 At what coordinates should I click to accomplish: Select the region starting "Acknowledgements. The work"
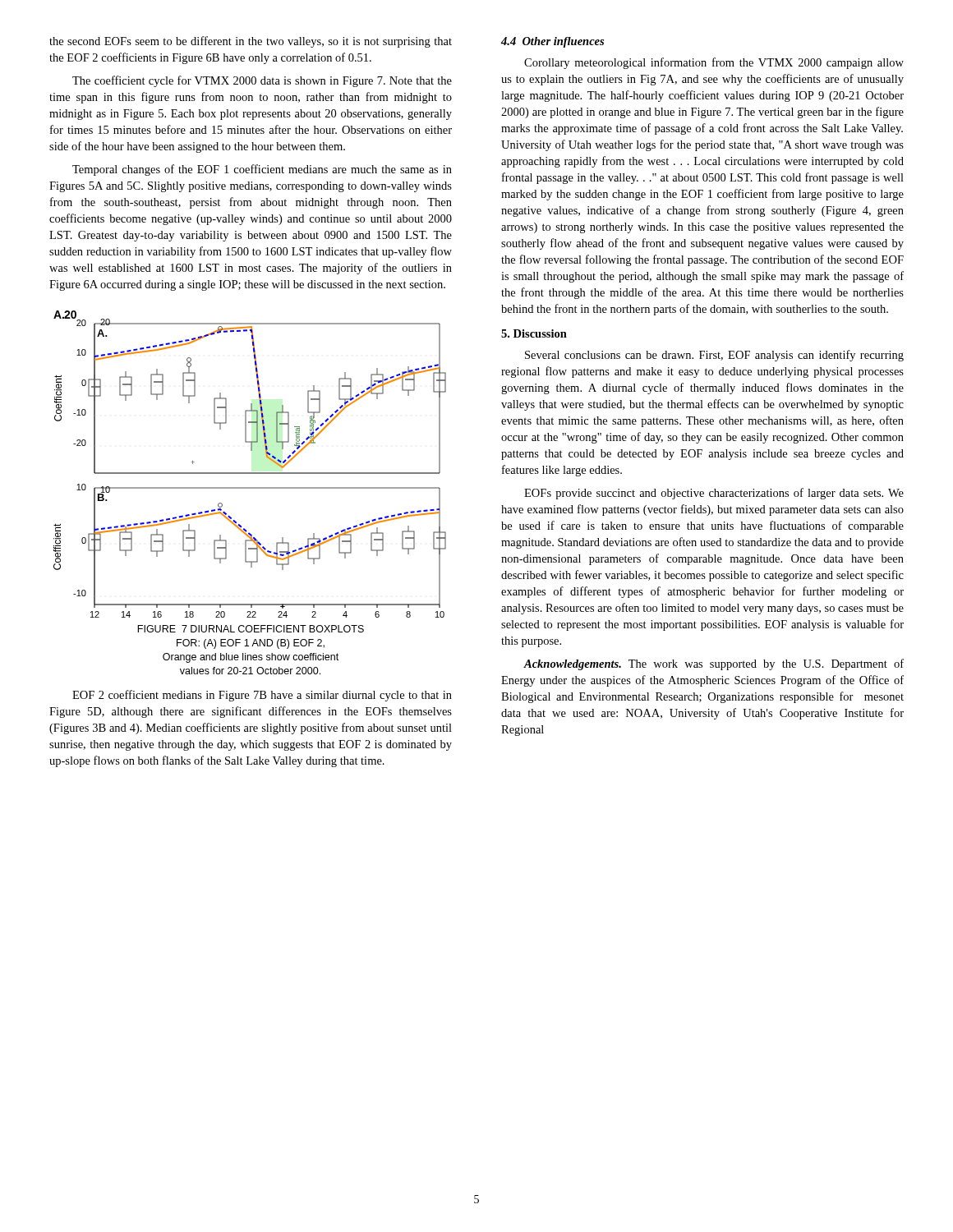[x=702, y=697]
